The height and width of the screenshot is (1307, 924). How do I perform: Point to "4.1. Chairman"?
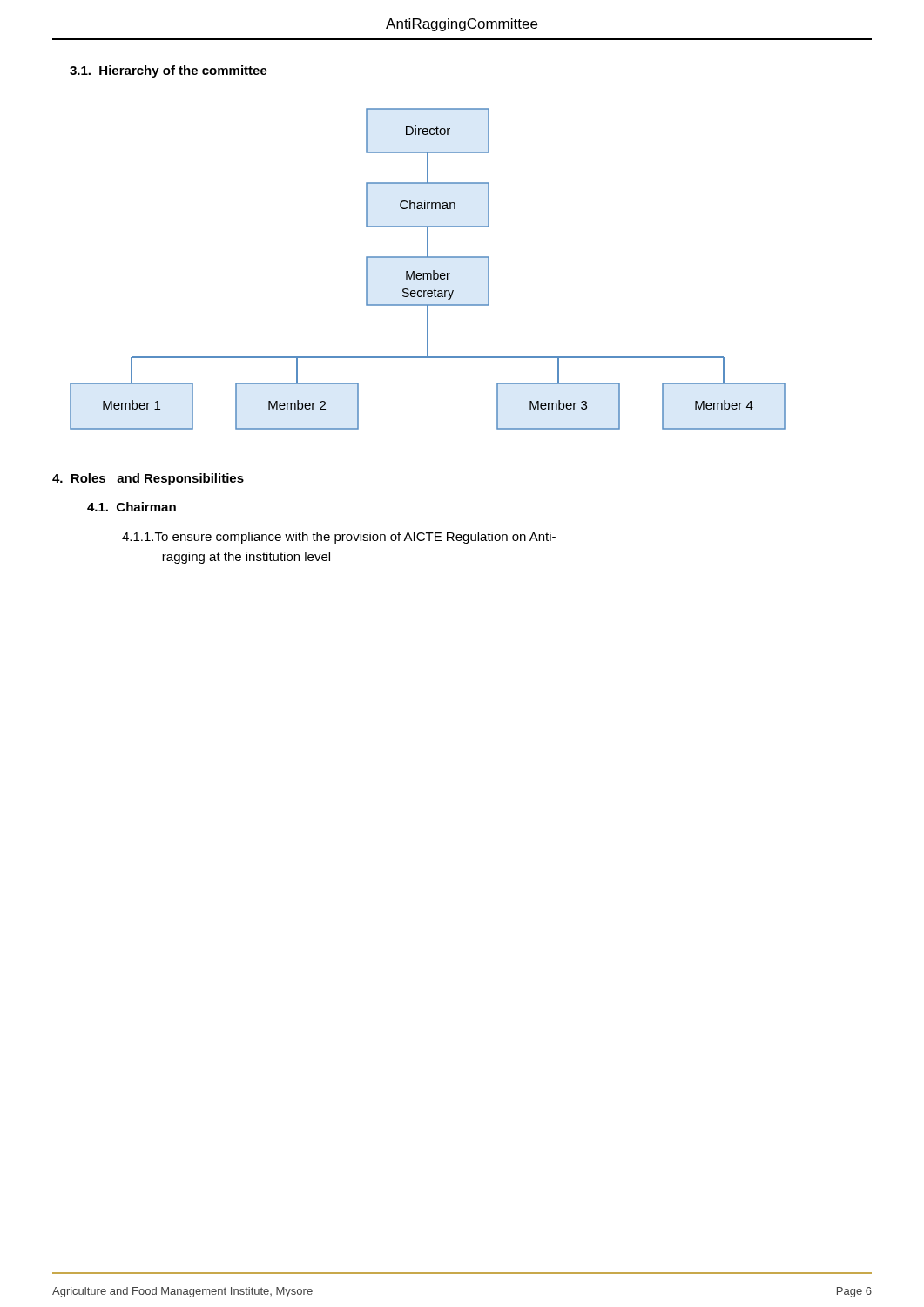(x=132, y=507)
